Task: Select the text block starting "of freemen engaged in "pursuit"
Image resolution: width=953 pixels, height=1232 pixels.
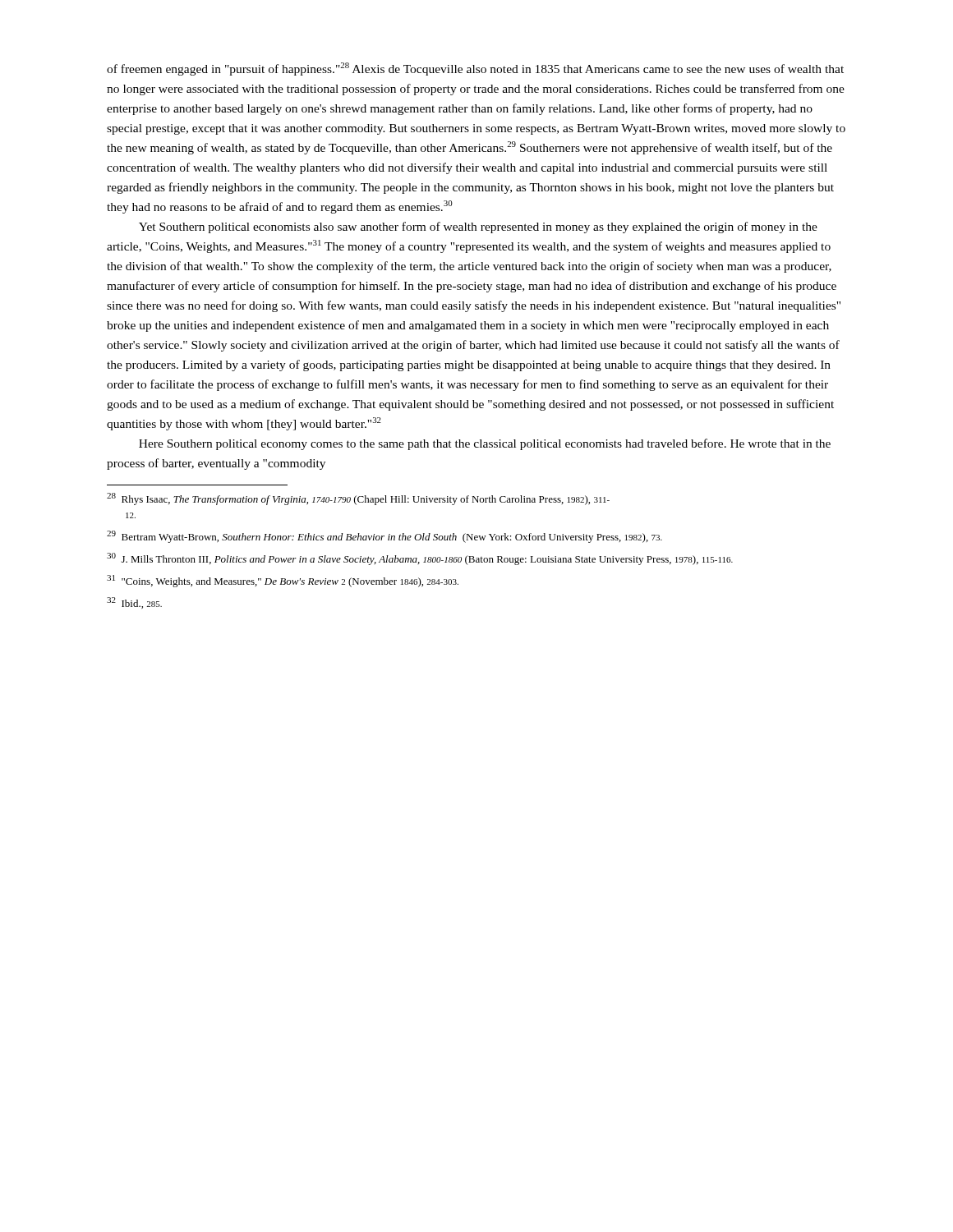Action: (476, 266)
